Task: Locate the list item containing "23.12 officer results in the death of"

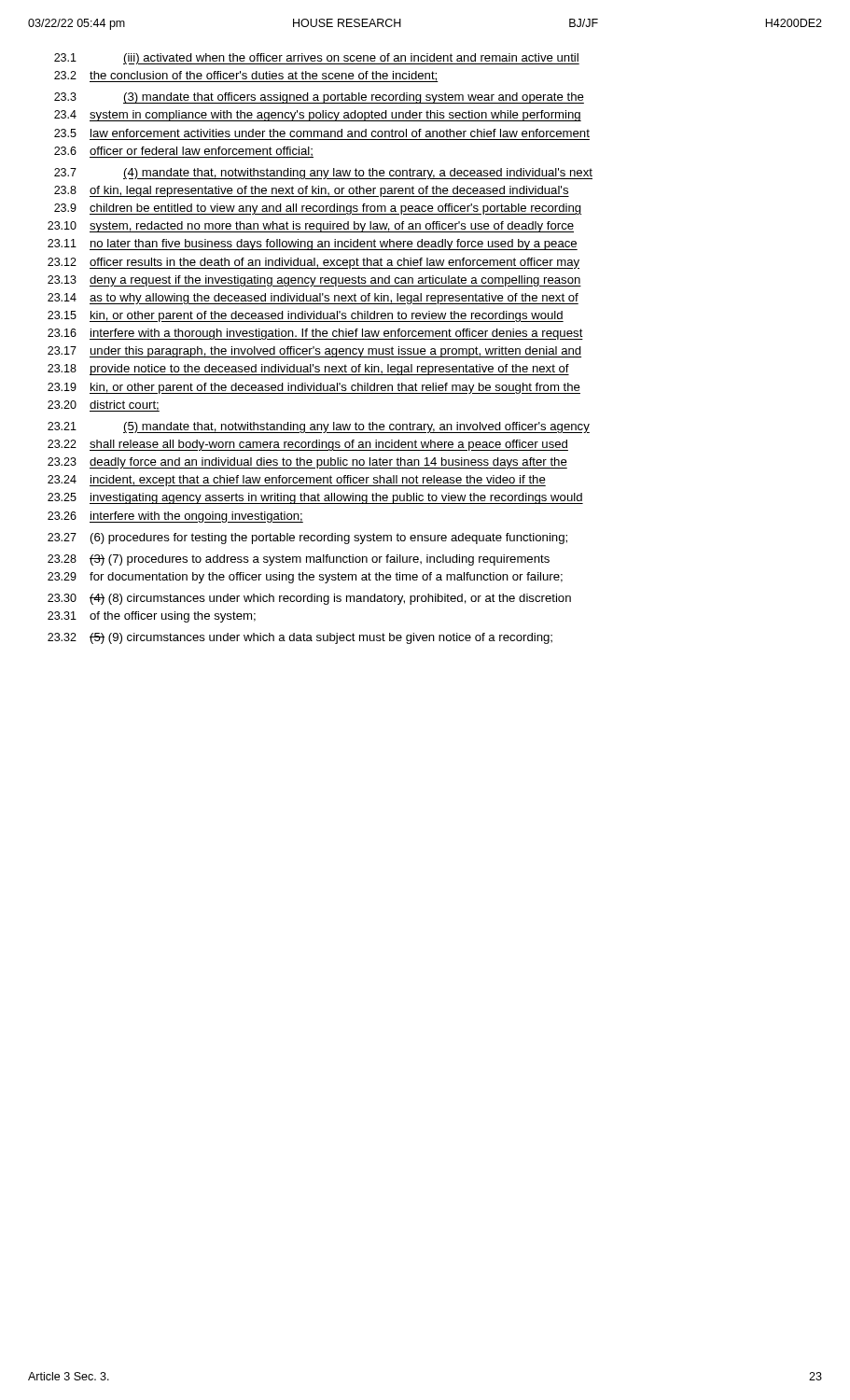Action: click(x=425, y=261)
